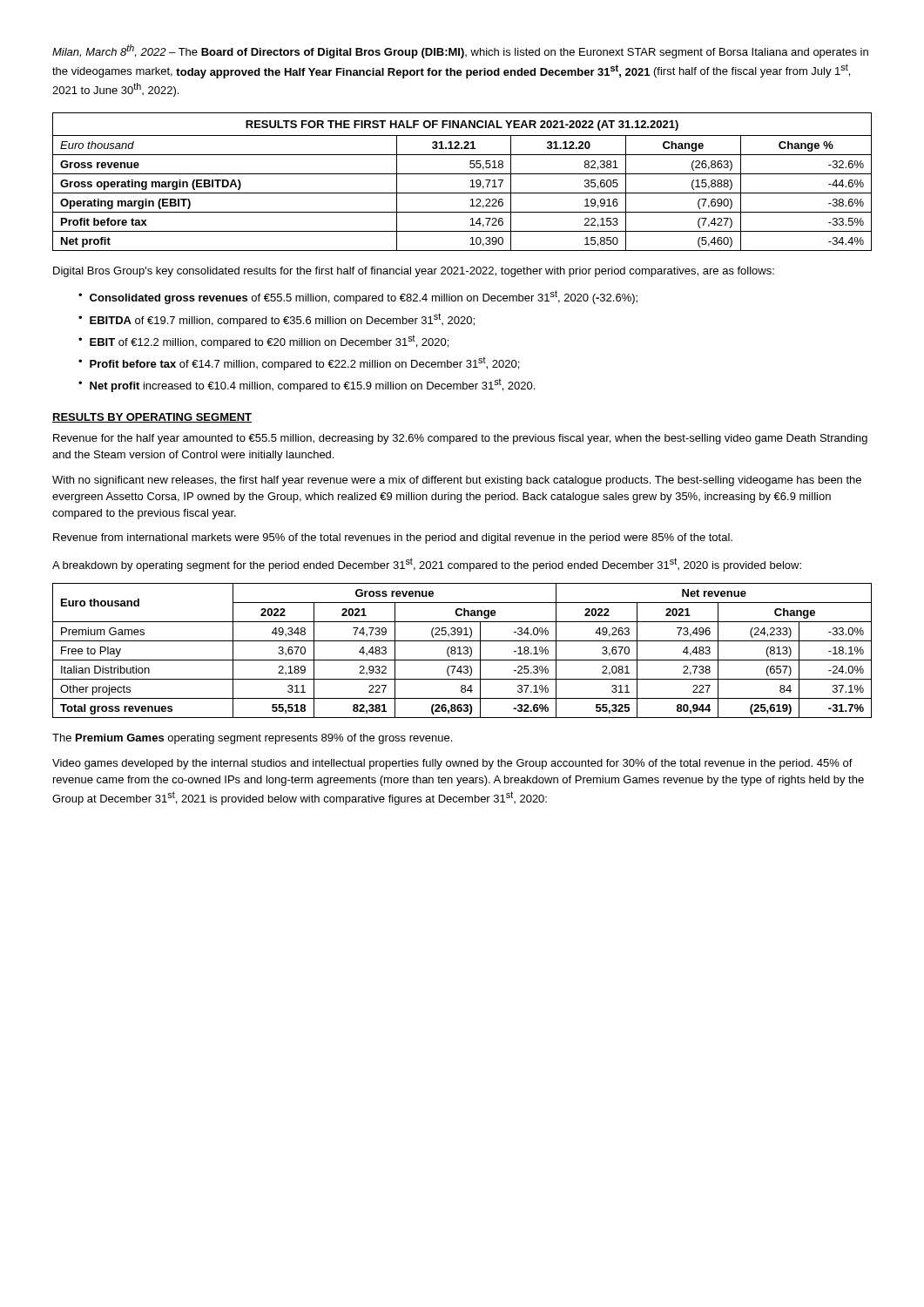Locate the list item that reads "• Net profit increased to €10.4"
This screenshot has width=924, height=1307.
[307, 385]
